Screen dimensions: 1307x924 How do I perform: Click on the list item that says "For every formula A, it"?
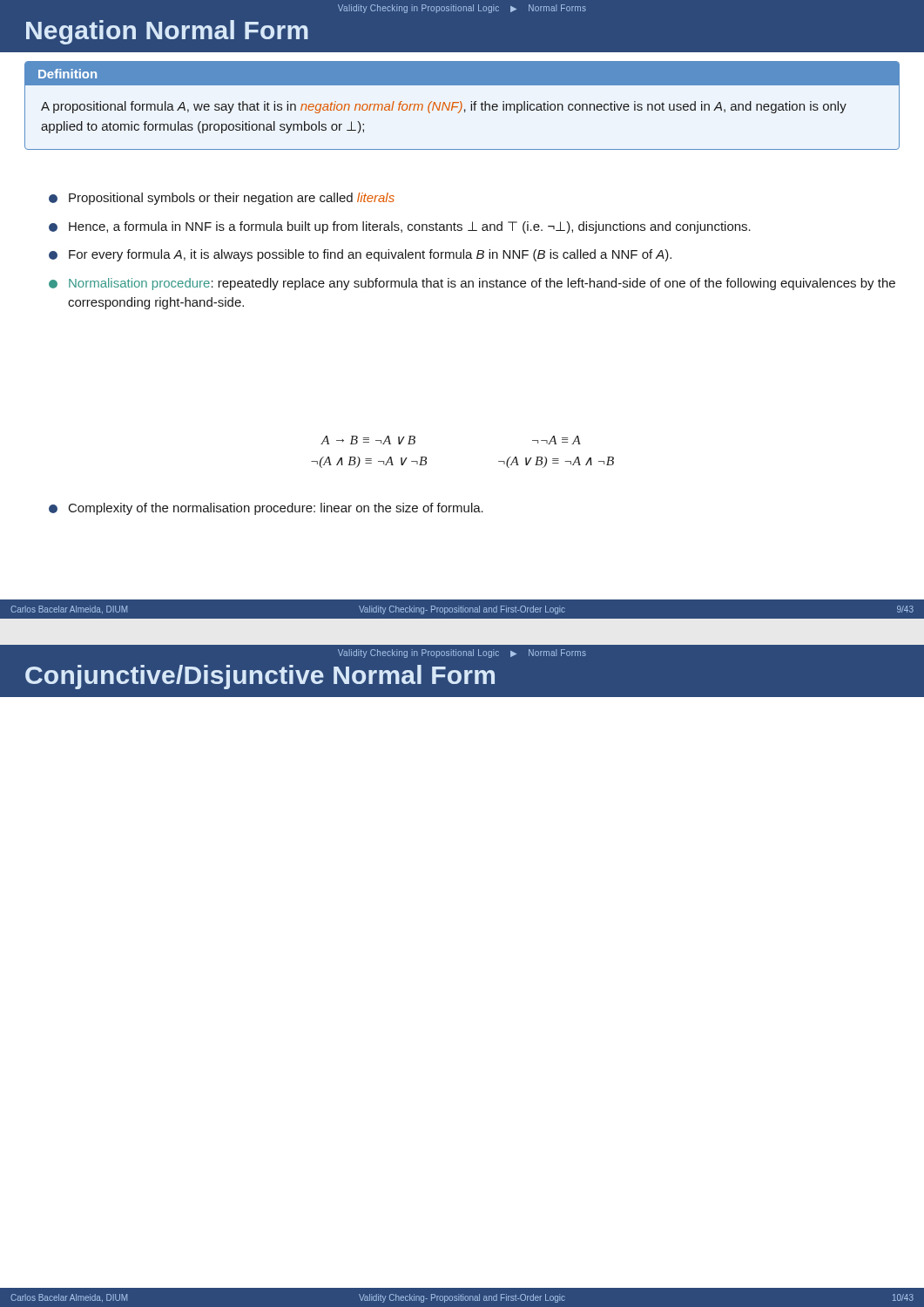tap(370, 254)
